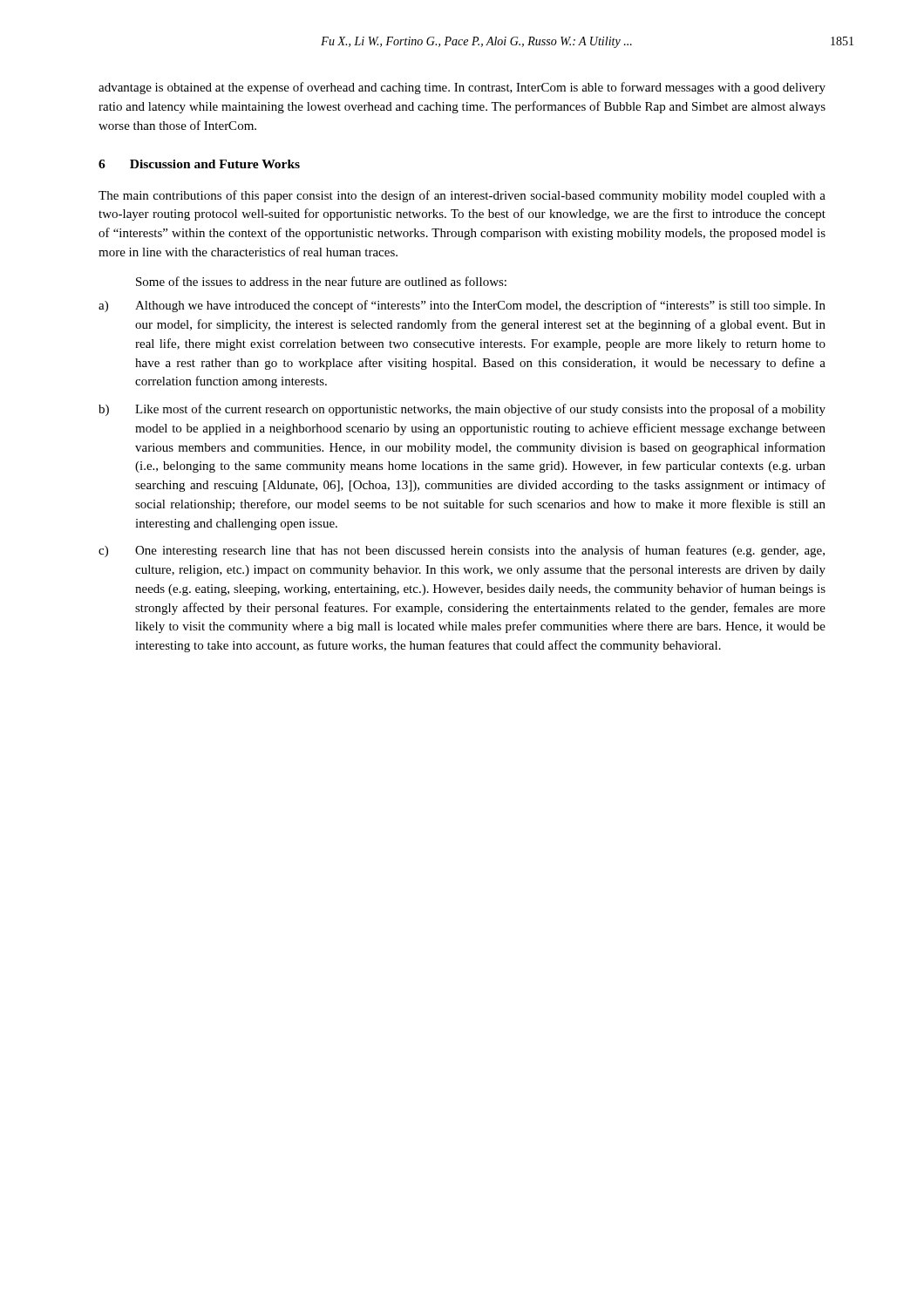The image size is (924, 1308).
Task: Find the section header that says "6 Discussion and Future Works"
Action: pos(199,164)
